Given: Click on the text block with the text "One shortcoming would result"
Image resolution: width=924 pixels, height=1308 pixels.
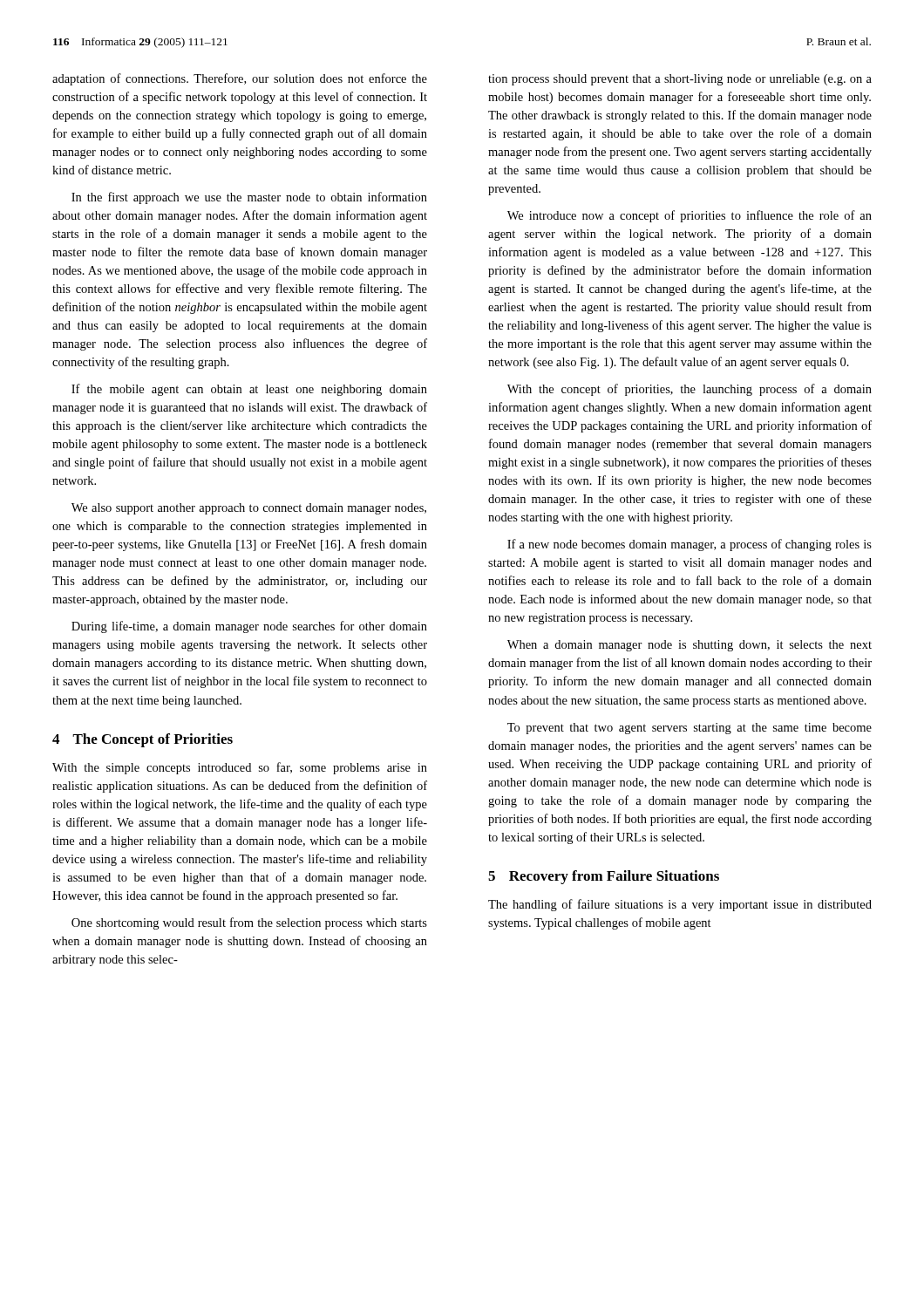Looking at the screenshot, I should pyautogui.click(x=240, y=942).
